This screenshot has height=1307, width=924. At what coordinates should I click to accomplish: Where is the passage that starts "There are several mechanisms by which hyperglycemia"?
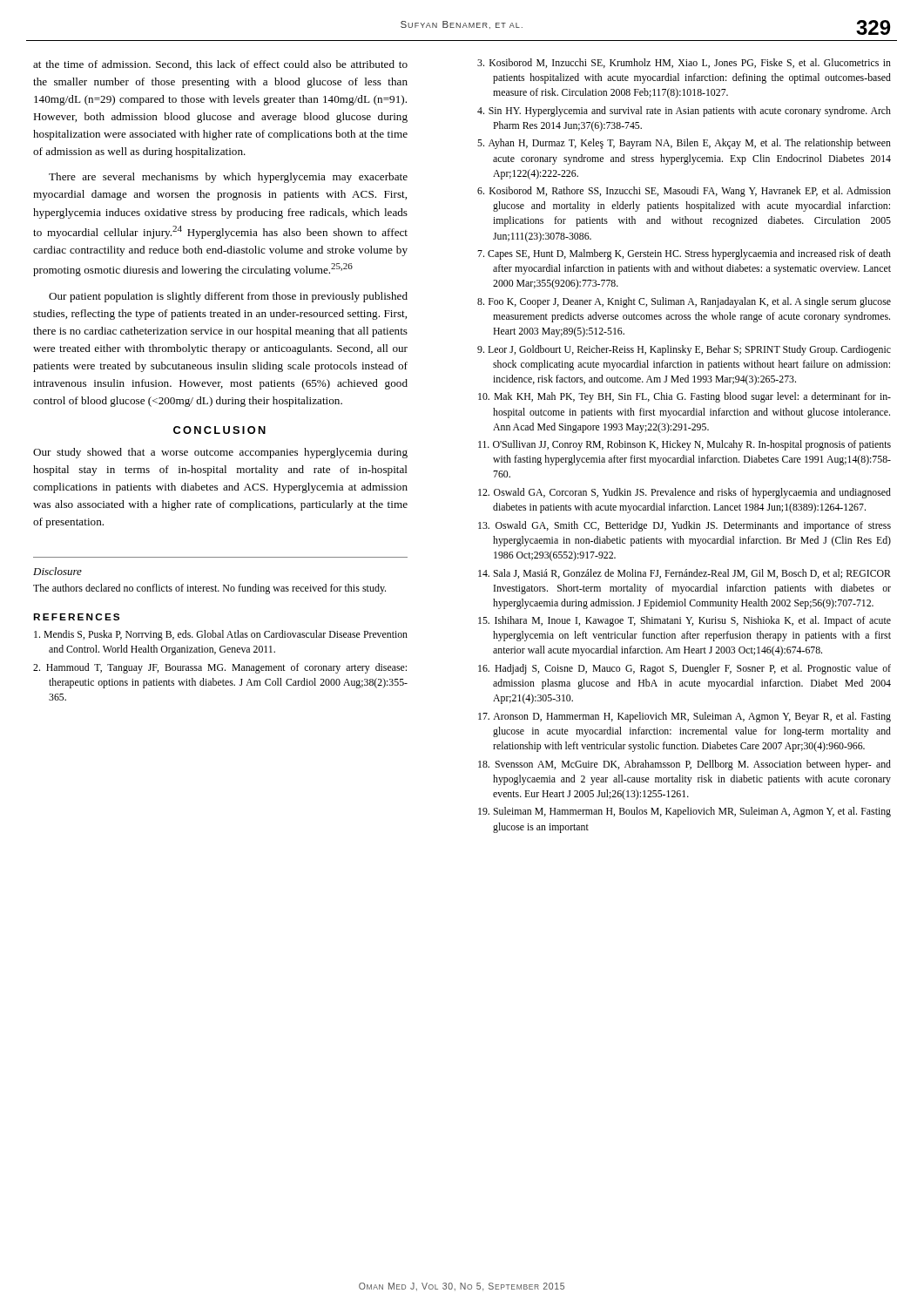[220, 224]
